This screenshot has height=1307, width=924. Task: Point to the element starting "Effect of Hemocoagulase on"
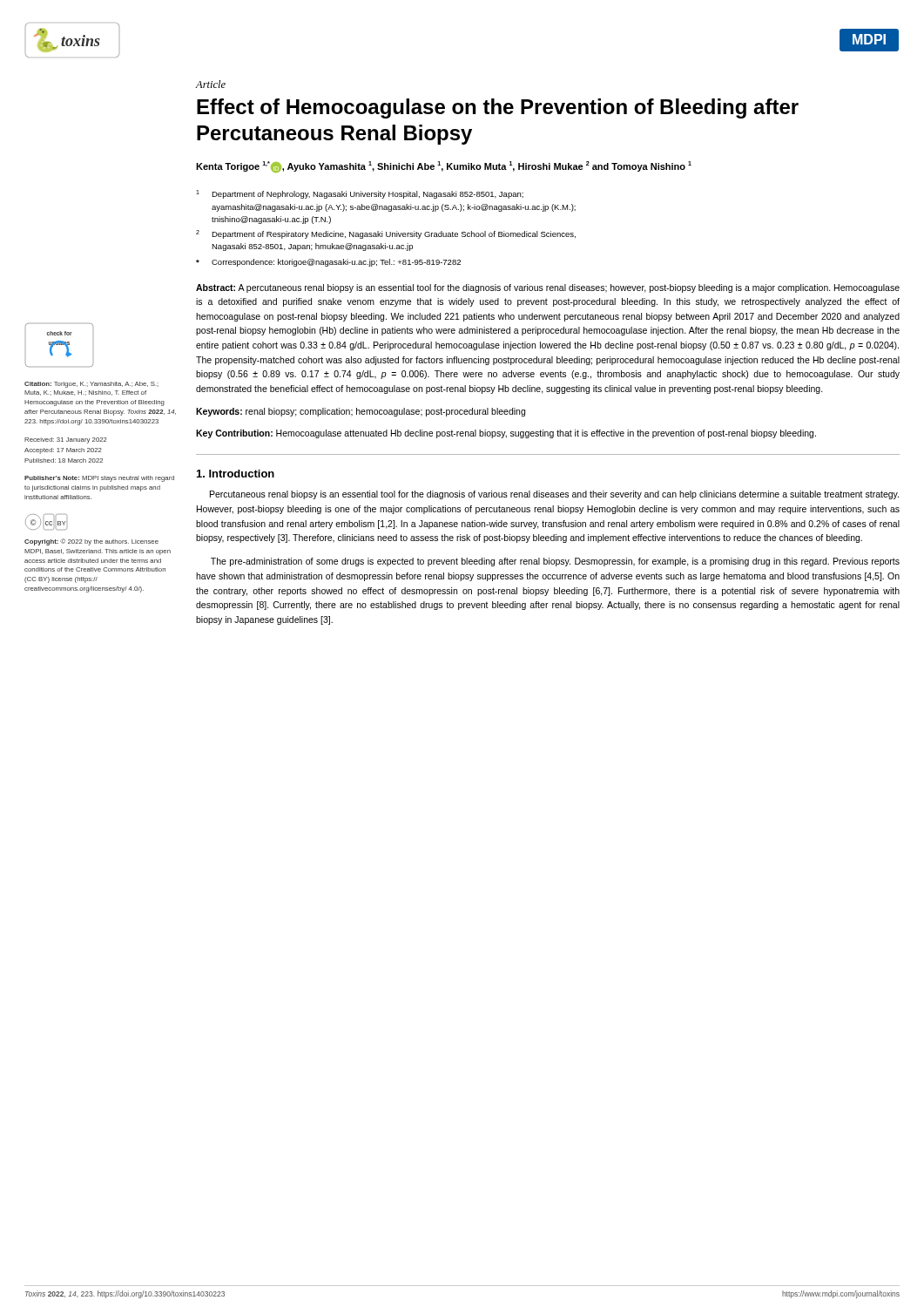(x=497, y=120)
